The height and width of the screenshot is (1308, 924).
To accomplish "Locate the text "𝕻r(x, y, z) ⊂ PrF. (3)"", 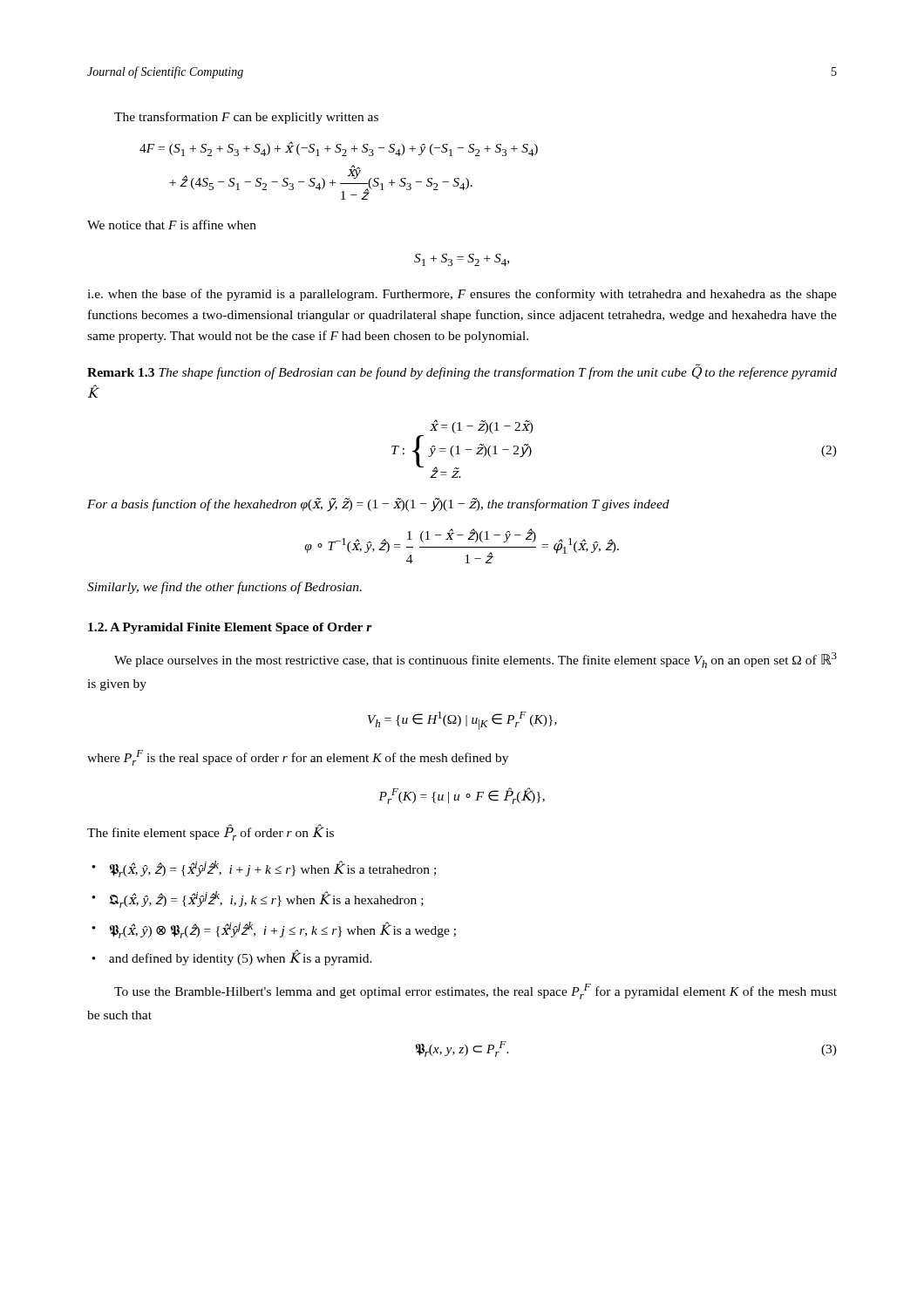I will [x=462, y=1049].
